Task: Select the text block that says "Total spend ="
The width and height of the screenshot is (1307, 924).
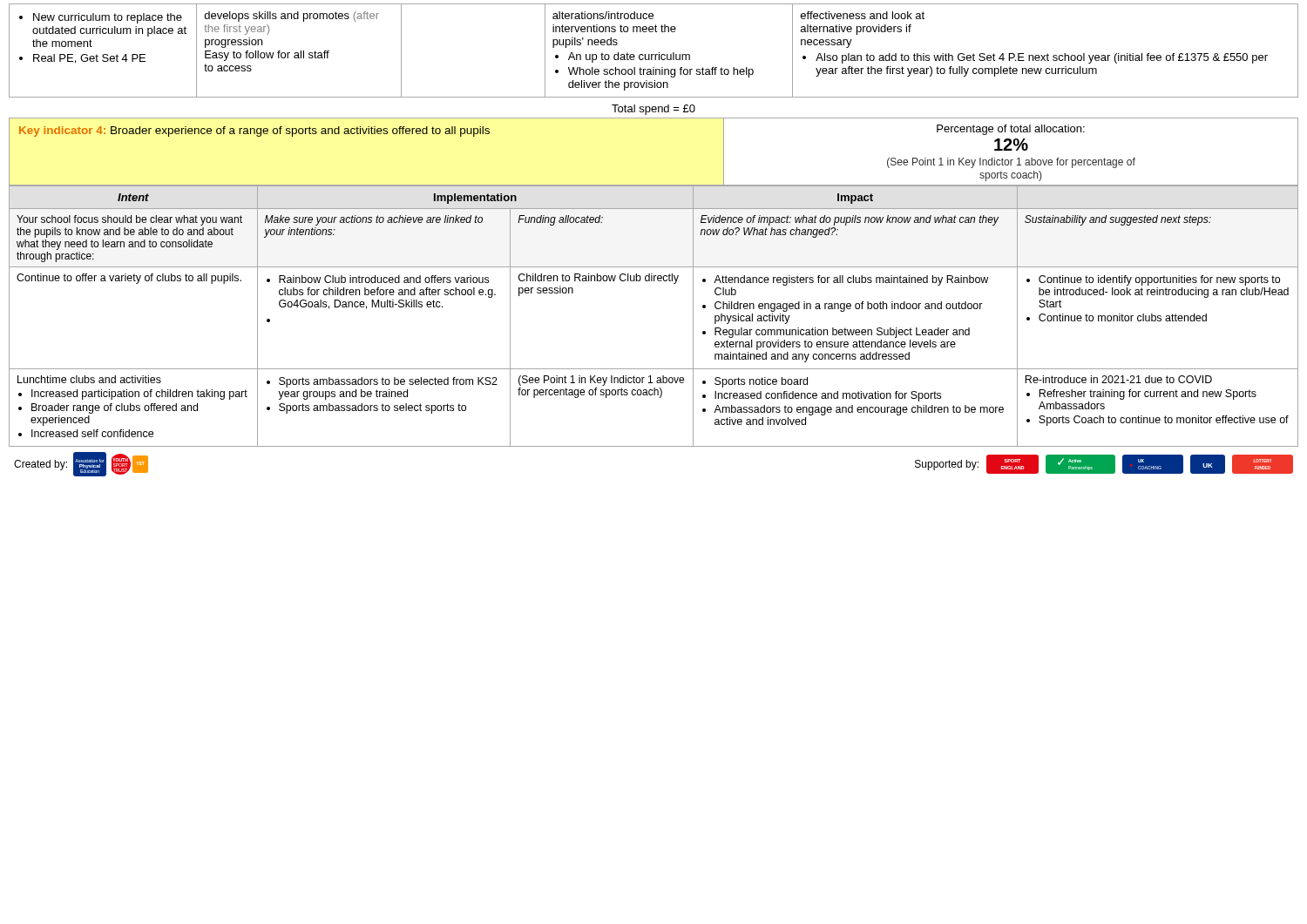Action: (x=654, y=108)
